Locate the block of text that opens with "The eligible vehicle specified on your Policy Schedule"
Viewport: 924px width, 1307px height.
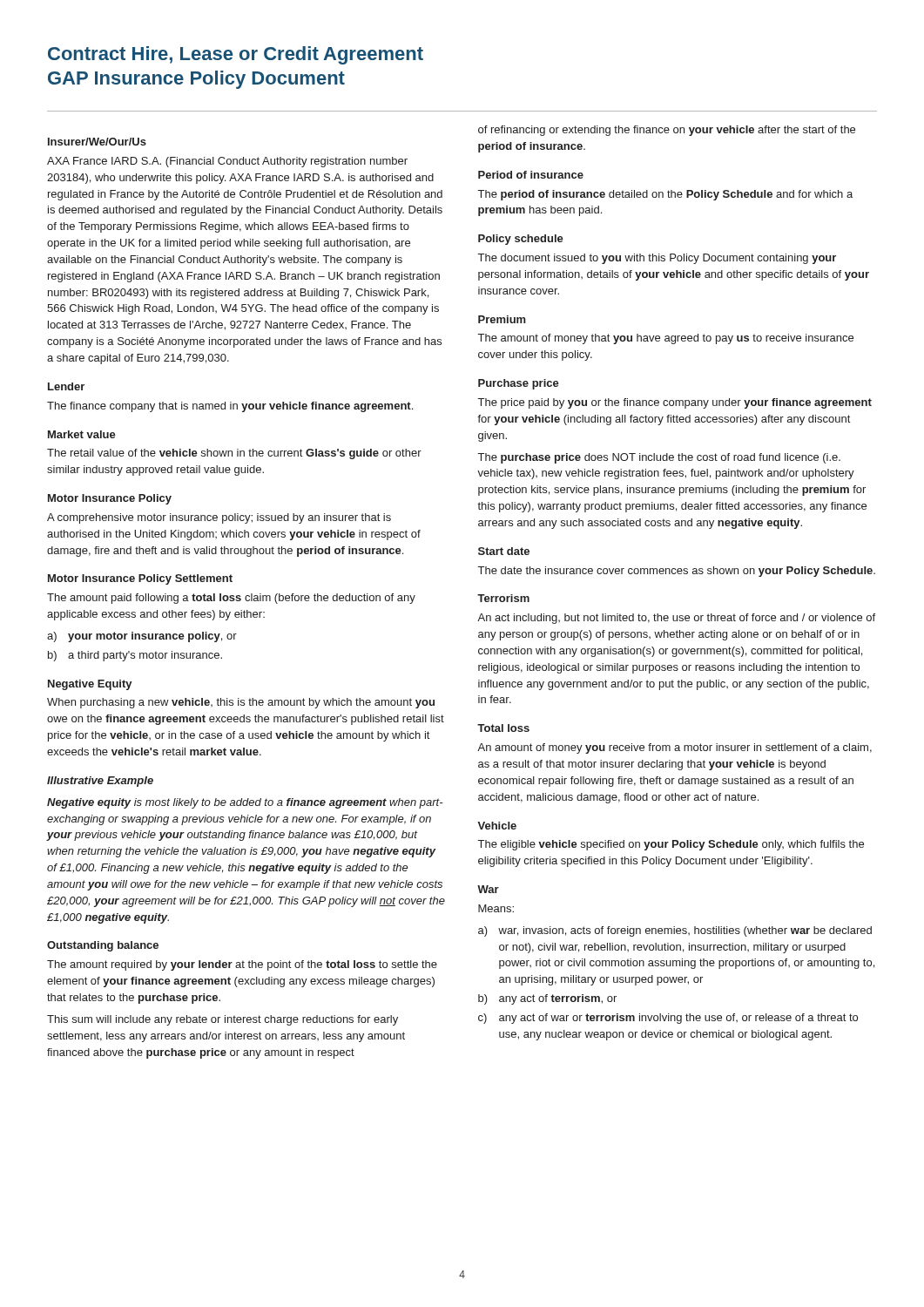click(x=677, y=853)
